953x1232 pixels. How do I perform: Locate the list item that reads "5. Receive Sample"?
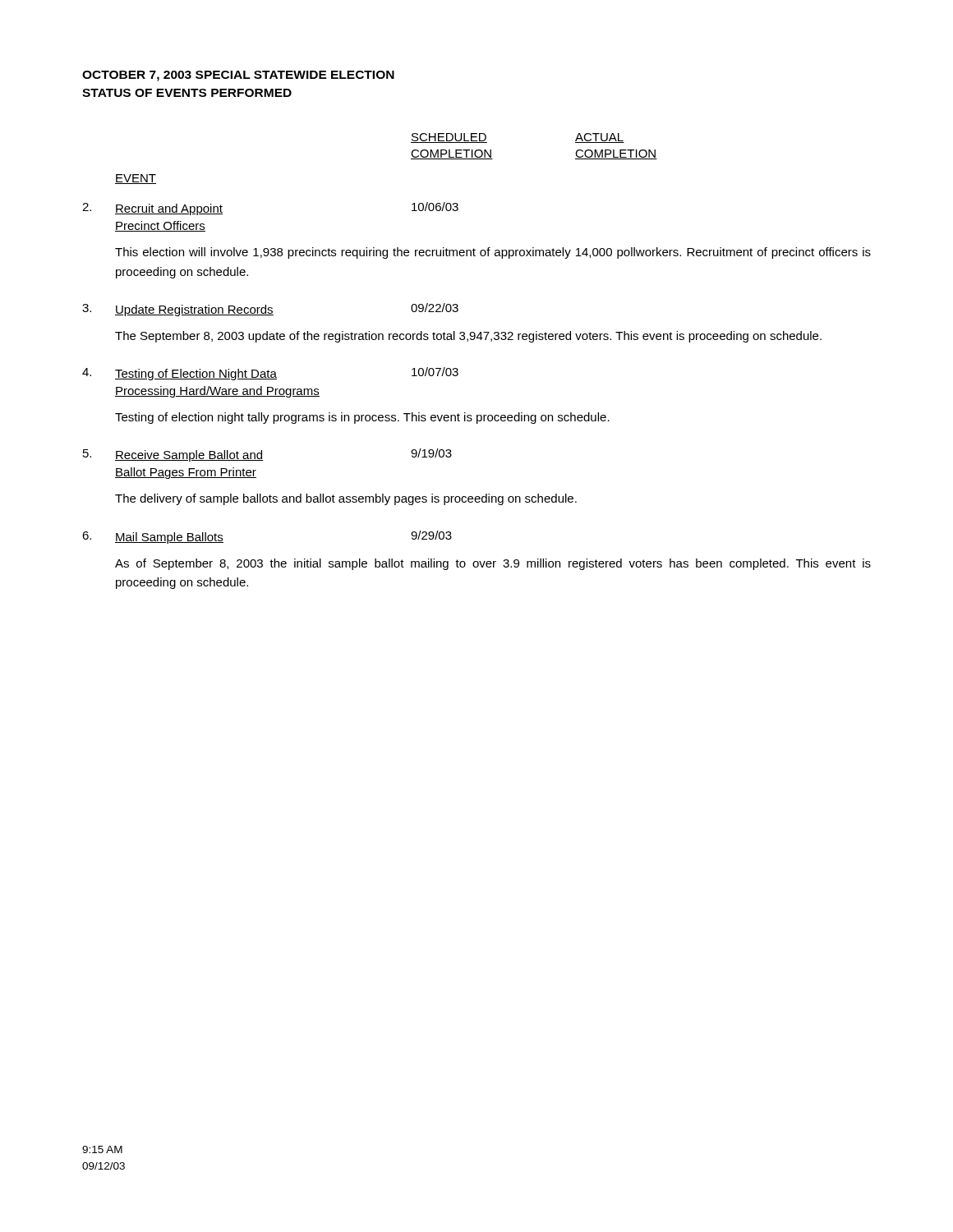227,455
